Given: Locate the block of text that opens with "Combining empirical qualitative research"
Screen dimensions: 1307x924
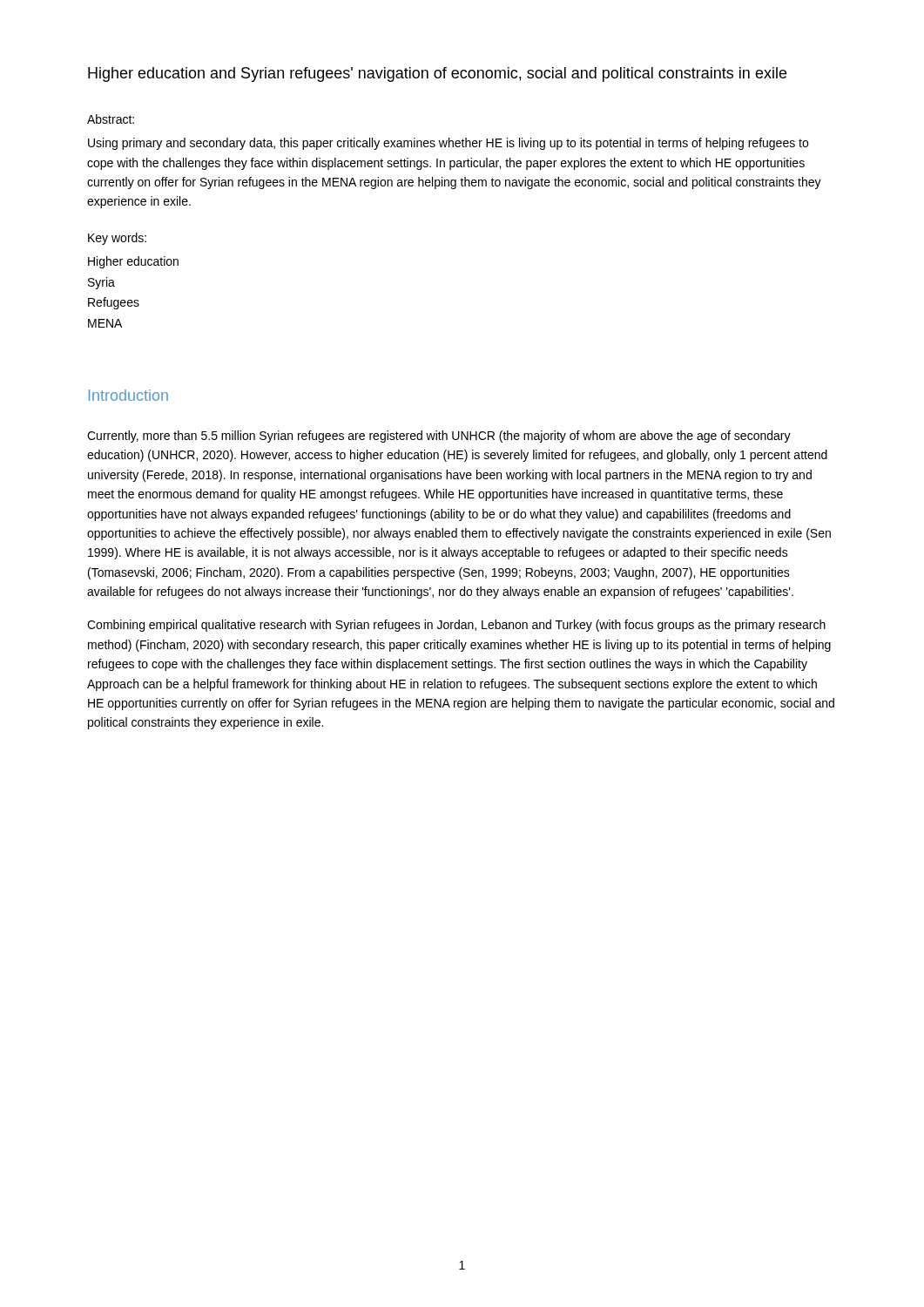Looking at the screenshot, I should coord(461,674).
